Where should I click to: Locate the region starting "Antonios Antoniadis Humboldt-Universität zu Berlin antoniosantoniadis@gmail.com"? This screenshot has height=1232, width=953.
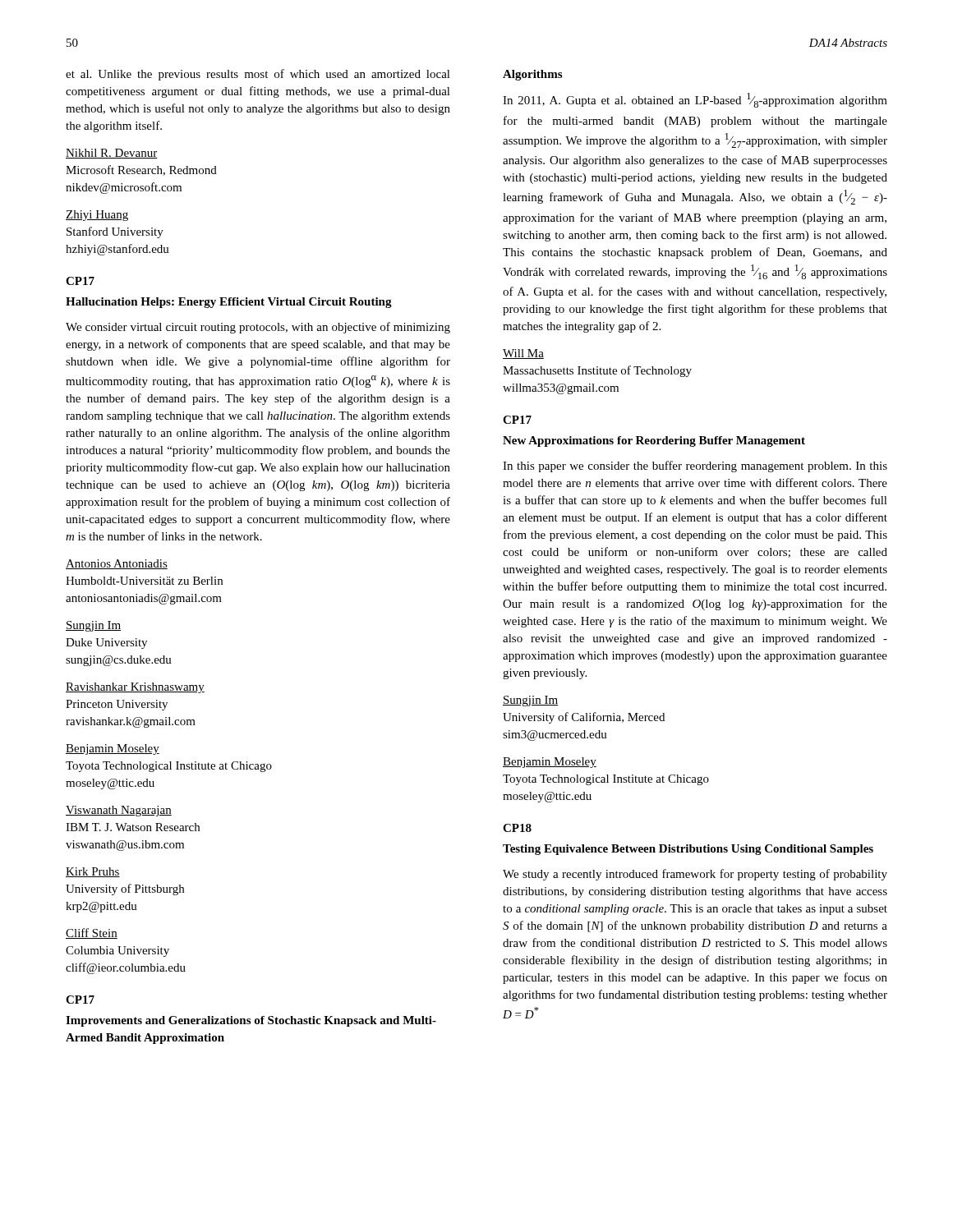pos(117,564)
